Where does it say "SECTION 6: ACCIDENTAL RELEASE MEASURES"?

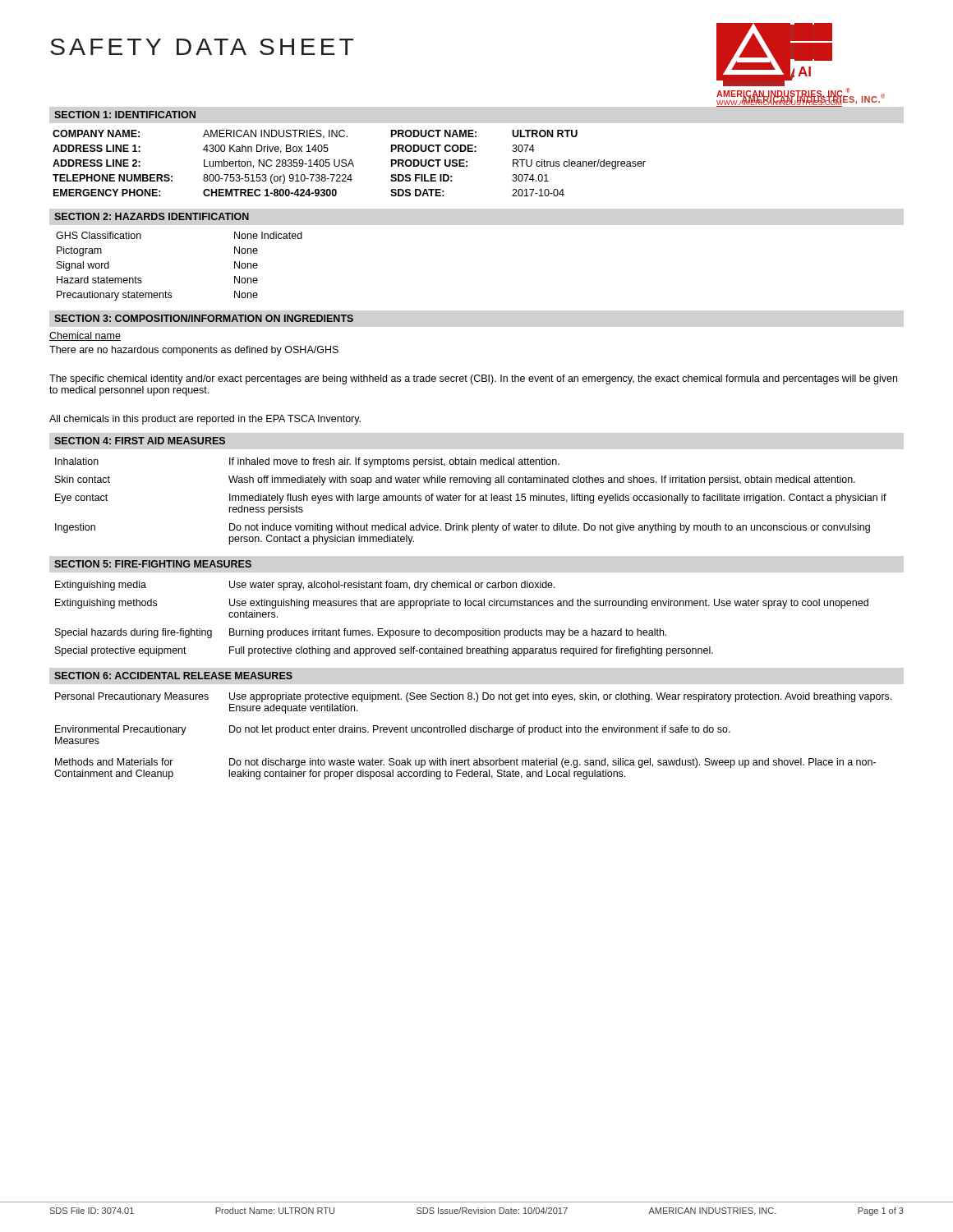pyautogui.click(x=173, y=676)
